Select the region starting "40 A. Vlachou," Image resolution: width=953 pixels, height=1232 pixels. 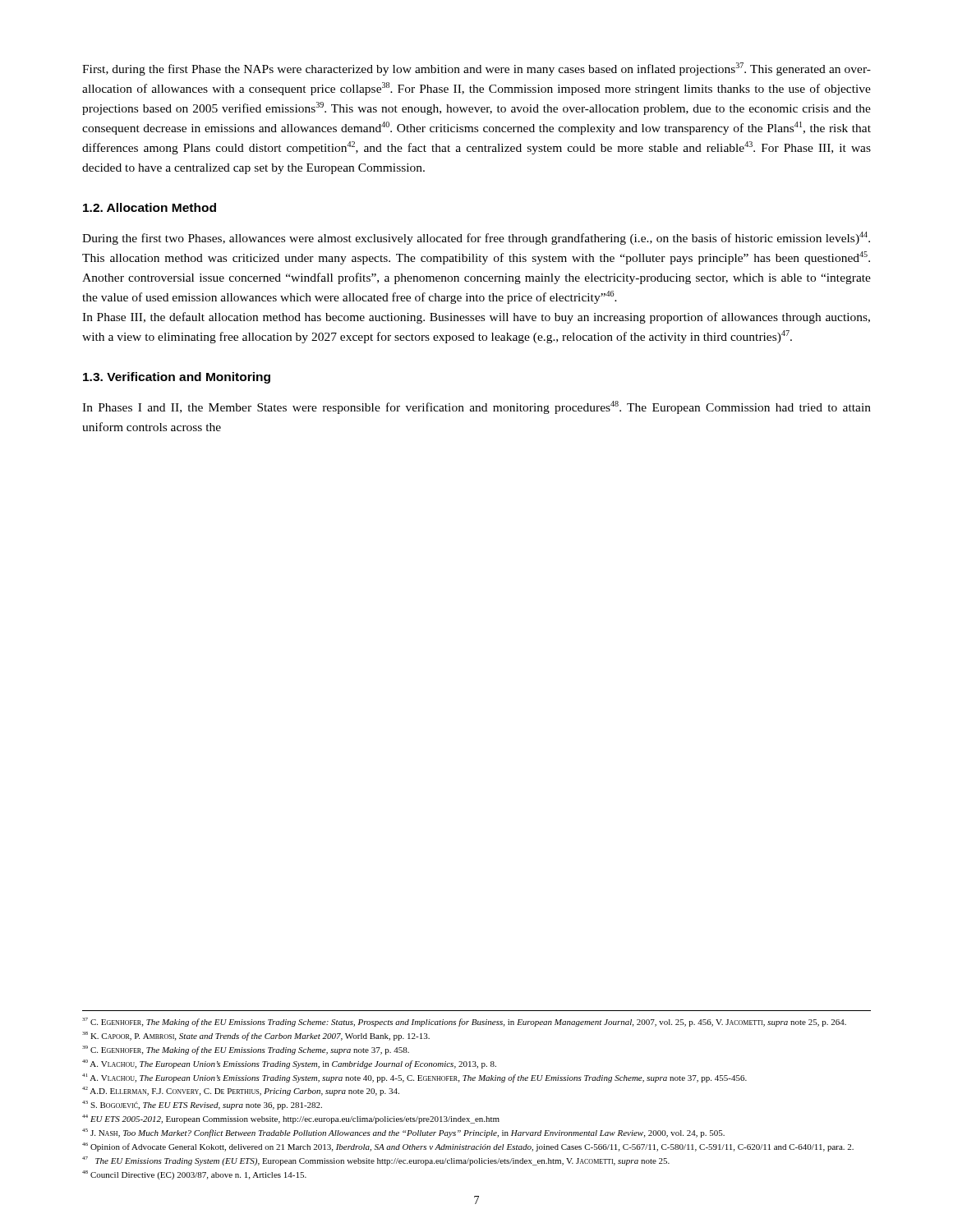point(289,1063)
